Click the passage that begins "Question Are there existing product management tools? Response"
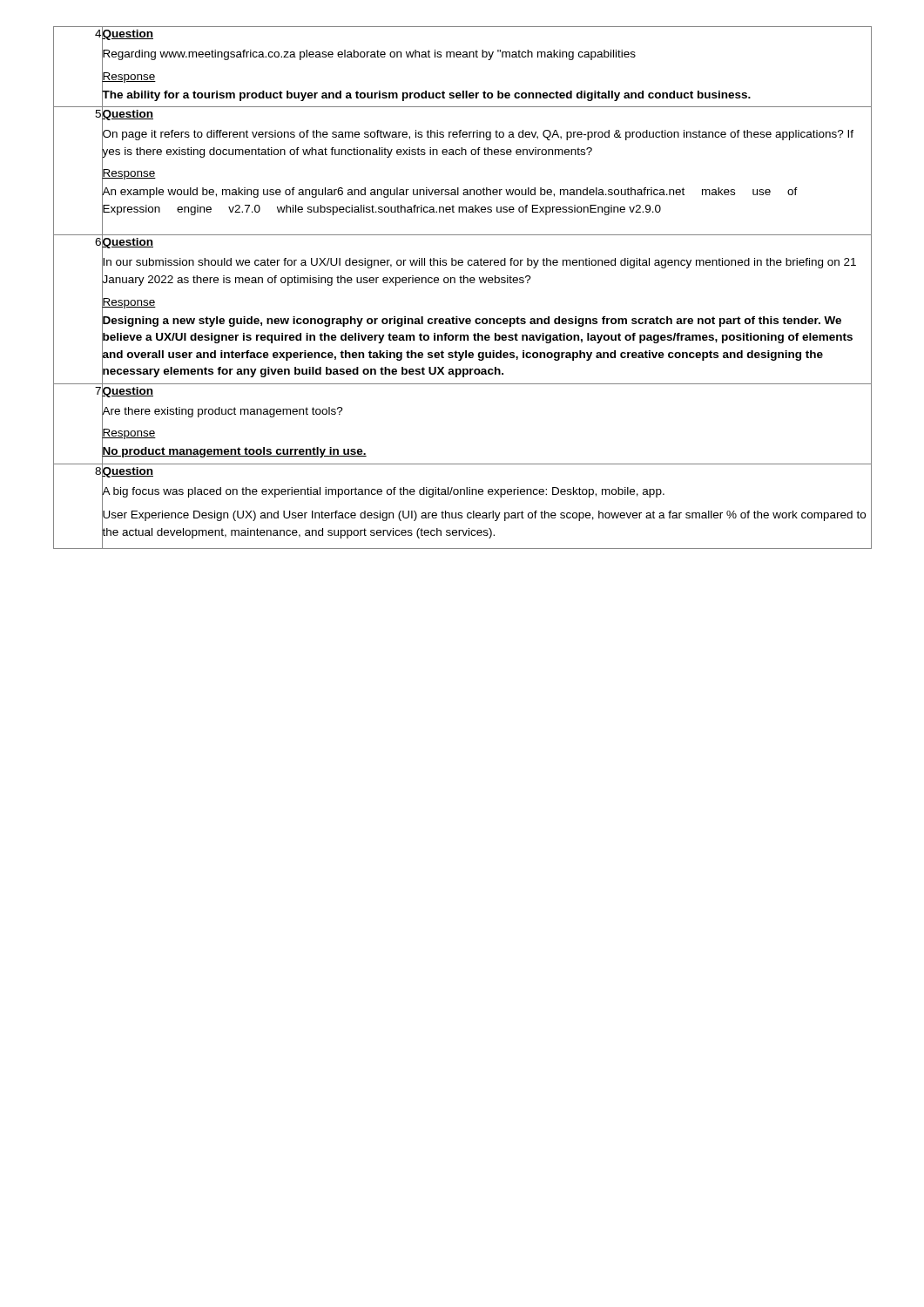Viewport: 924px width, 1307px height. click(486, 422)
